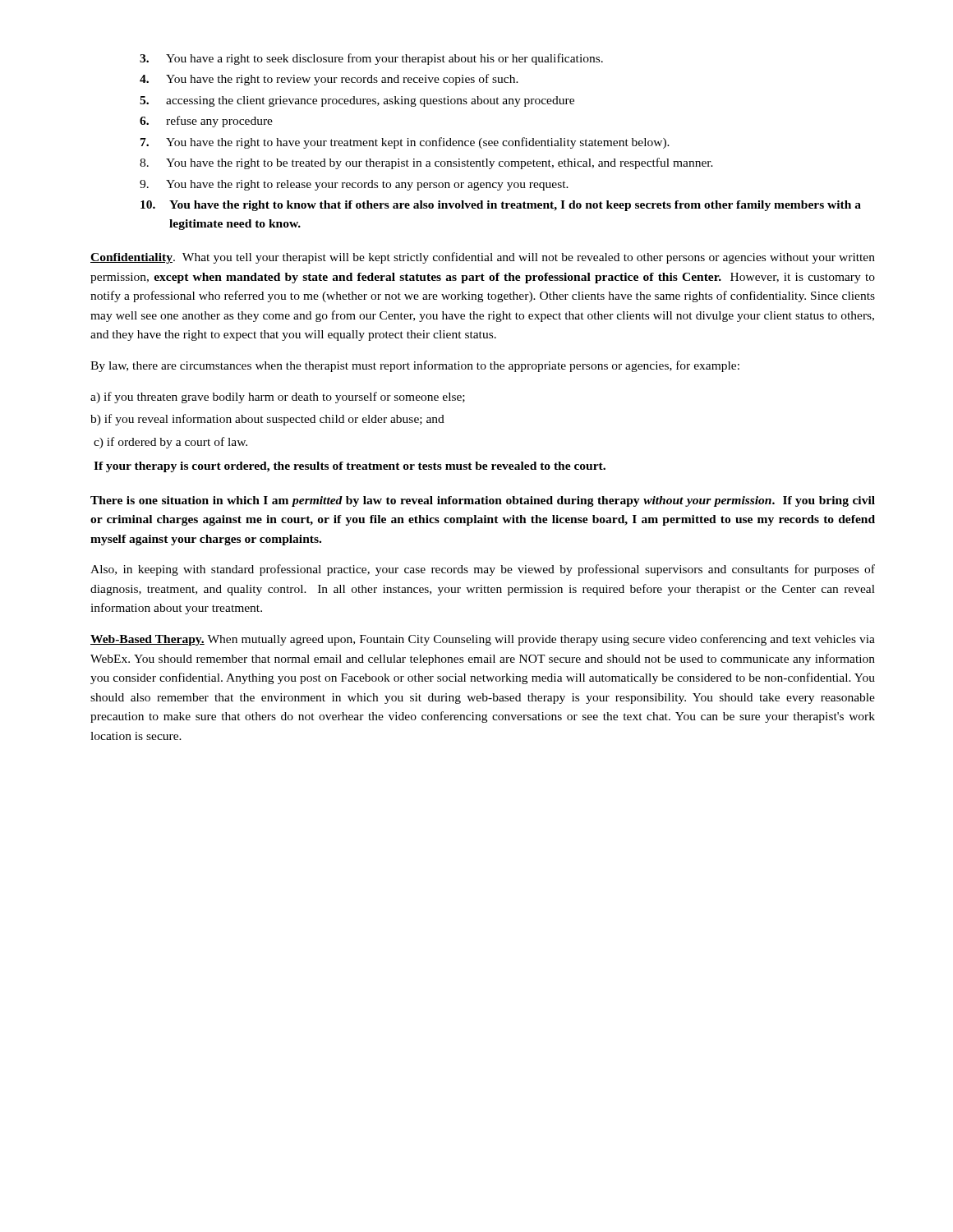Image resolution: width=953 pixels, height=1232 pixels.
Task: Click the passage that begins "9. You have the right to"
Action: click(507, 184)
